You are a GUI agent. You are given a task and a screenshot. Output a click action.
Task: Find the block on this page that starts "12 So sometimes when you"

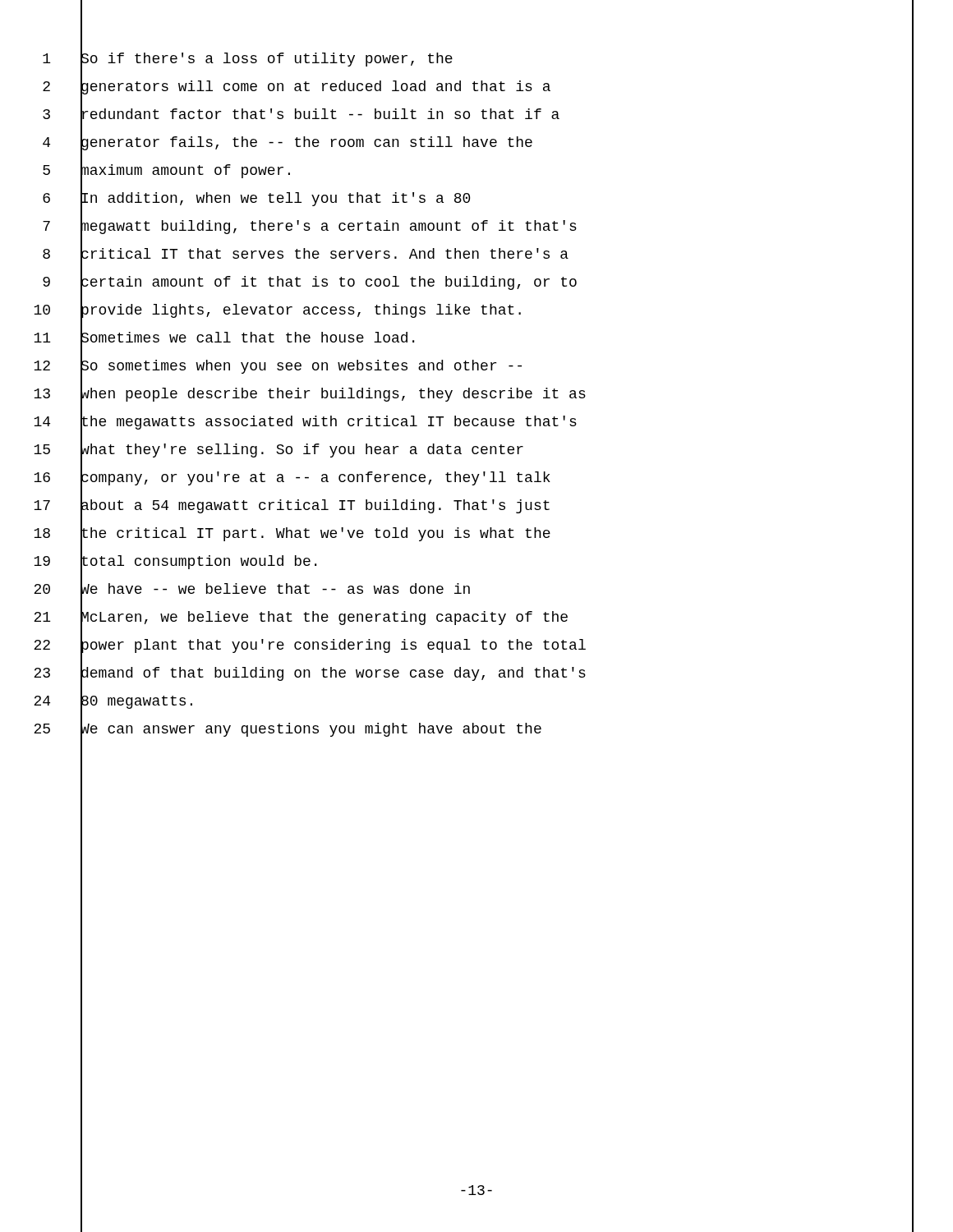[476, 366]
